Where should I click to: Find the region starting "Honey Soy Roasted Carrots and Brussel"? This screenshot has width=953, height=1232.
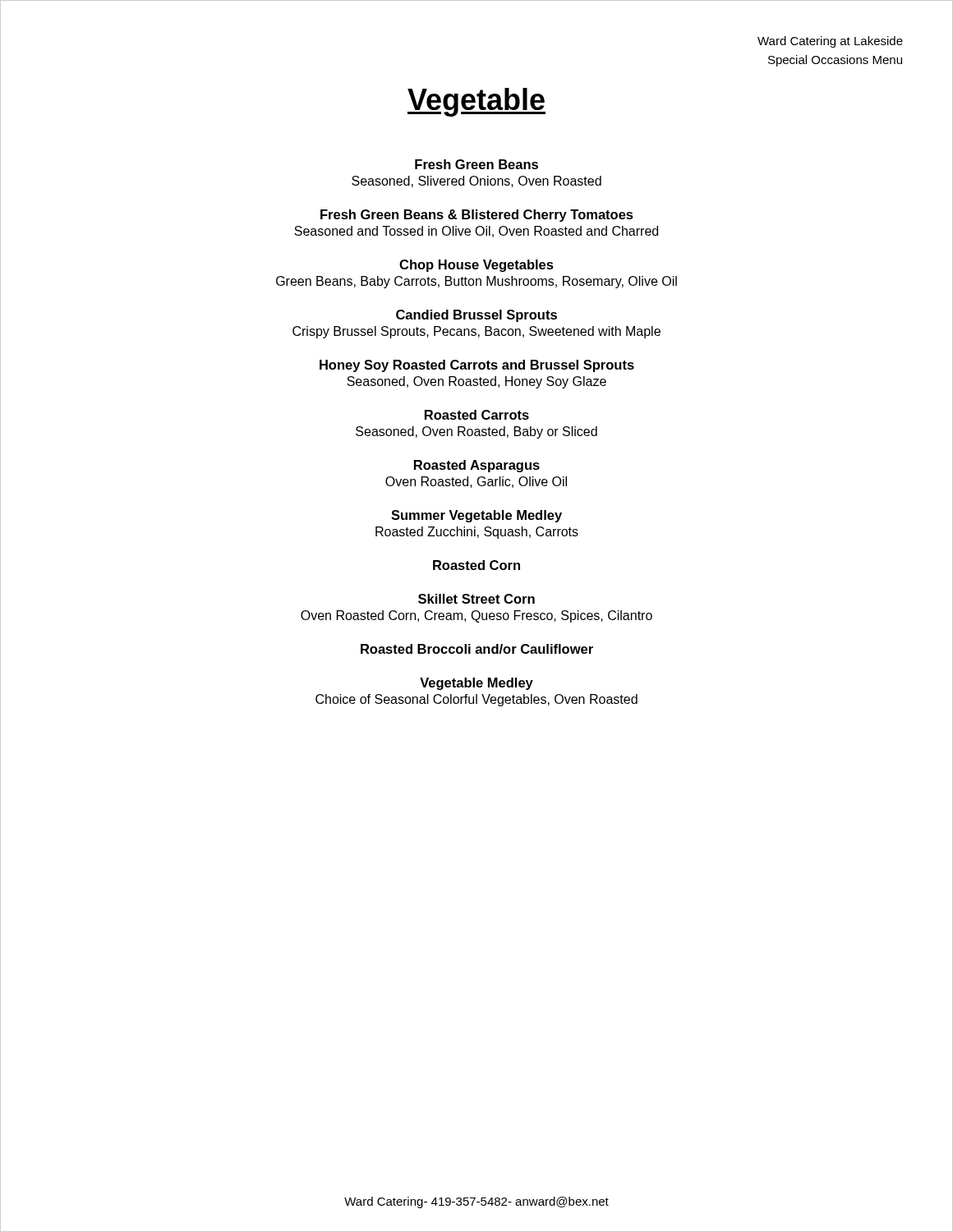pyautogui.click(x=476, y=373)
